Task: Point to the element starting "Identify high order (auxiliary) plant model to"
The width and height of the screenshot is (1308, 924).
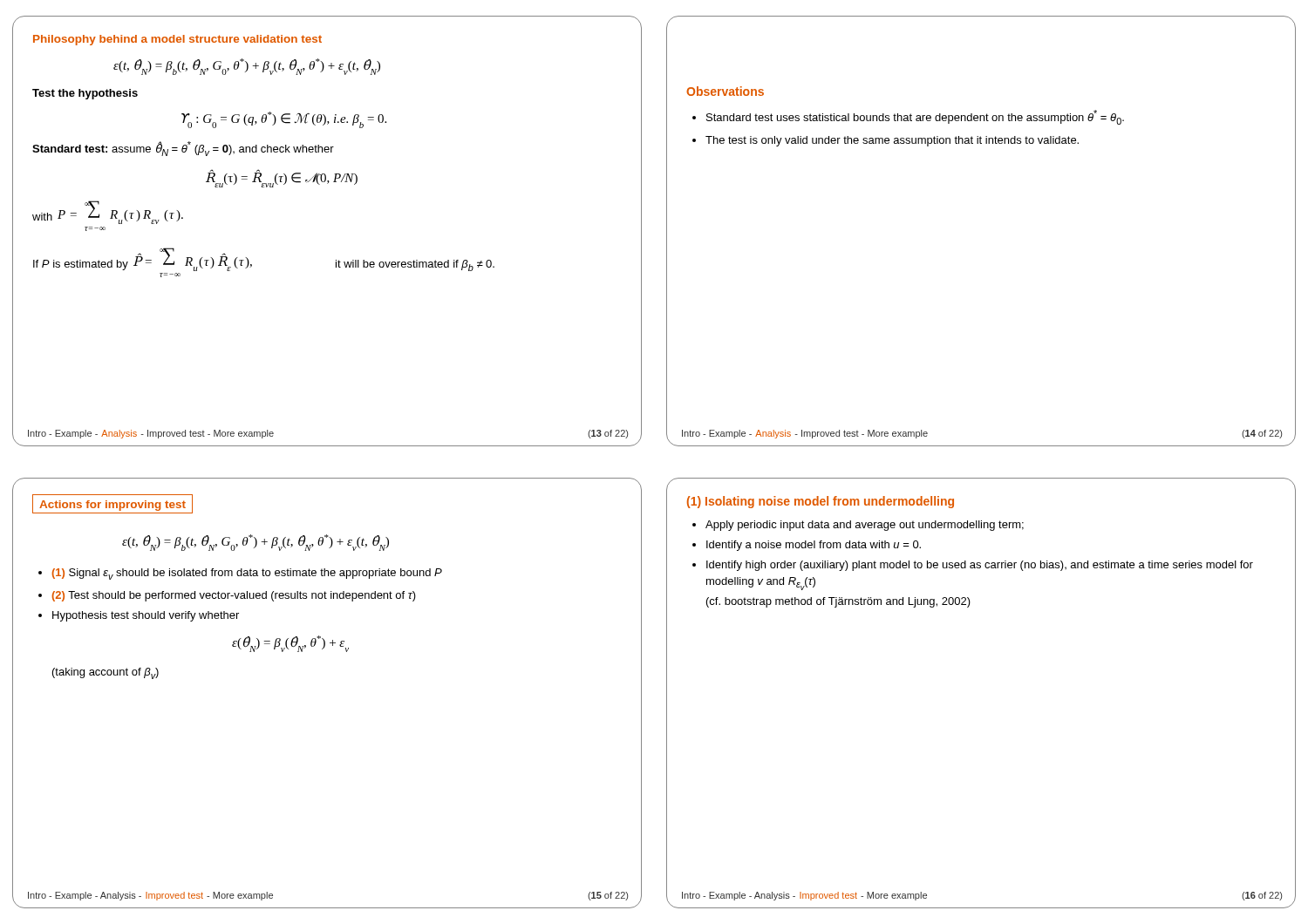Action: pos(980,566)
